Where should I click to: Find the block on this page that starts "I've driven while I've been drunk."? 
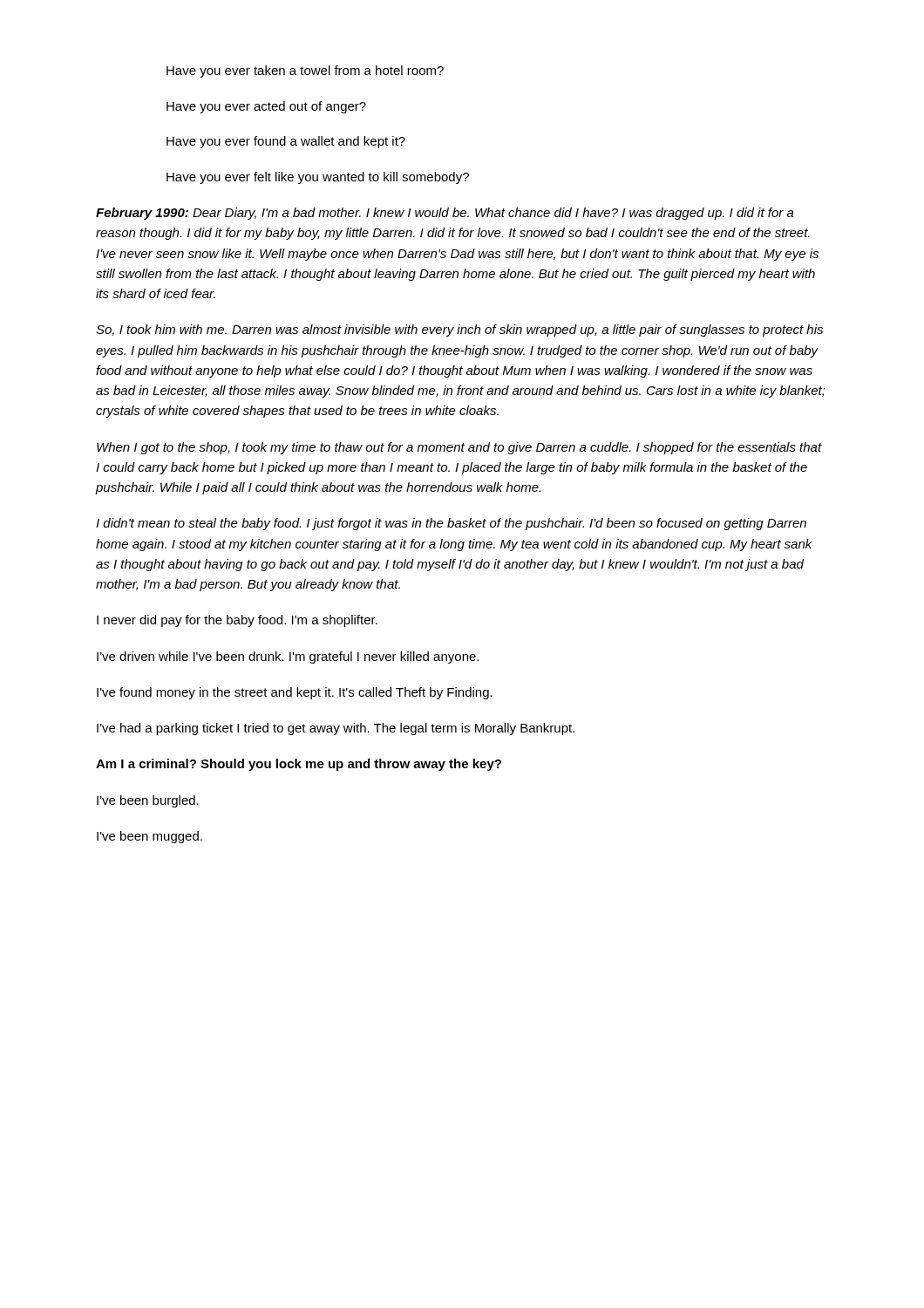[x=288, y=656]
